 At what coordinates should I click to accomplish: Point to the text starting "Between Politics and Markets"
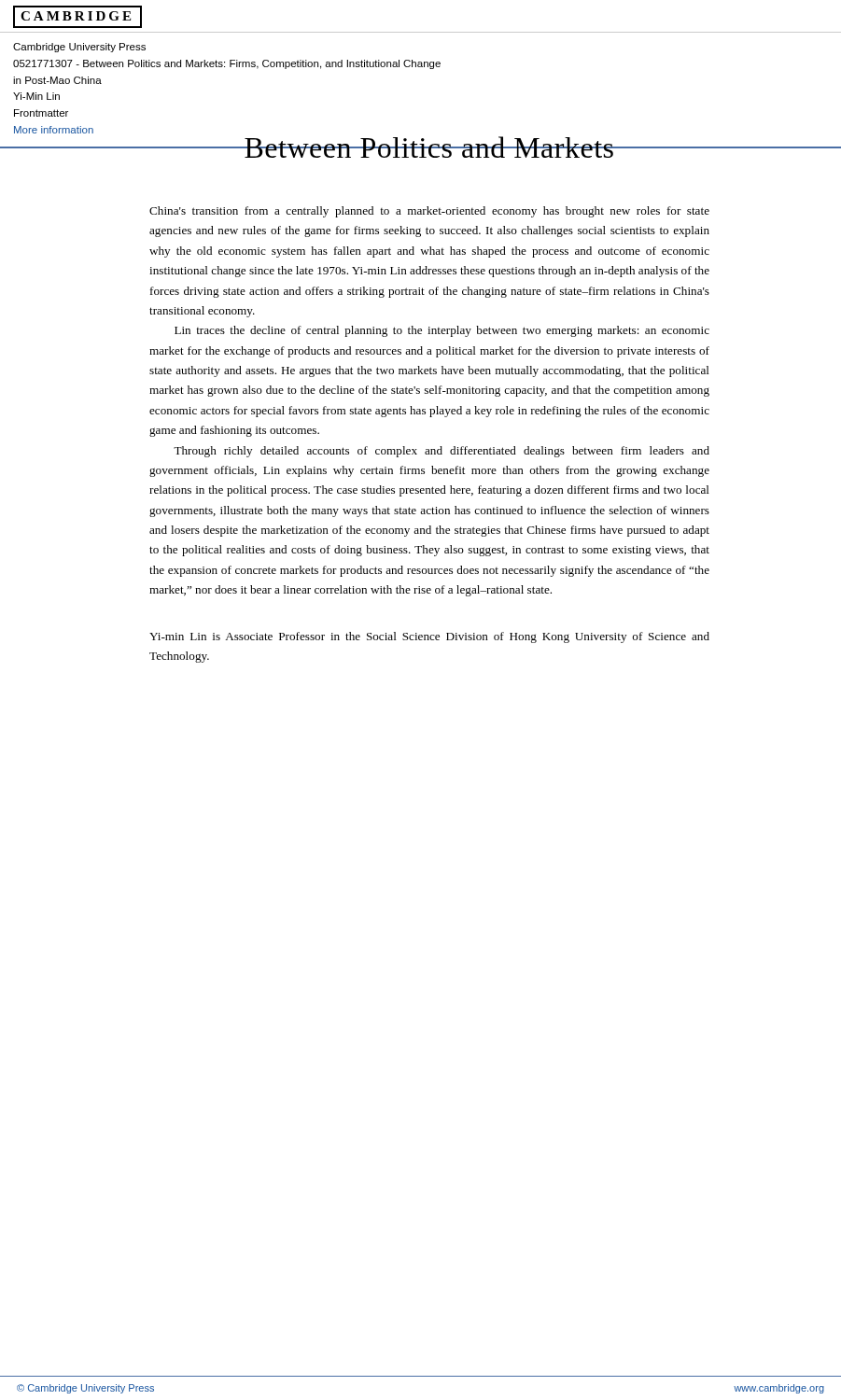point(429,148)
